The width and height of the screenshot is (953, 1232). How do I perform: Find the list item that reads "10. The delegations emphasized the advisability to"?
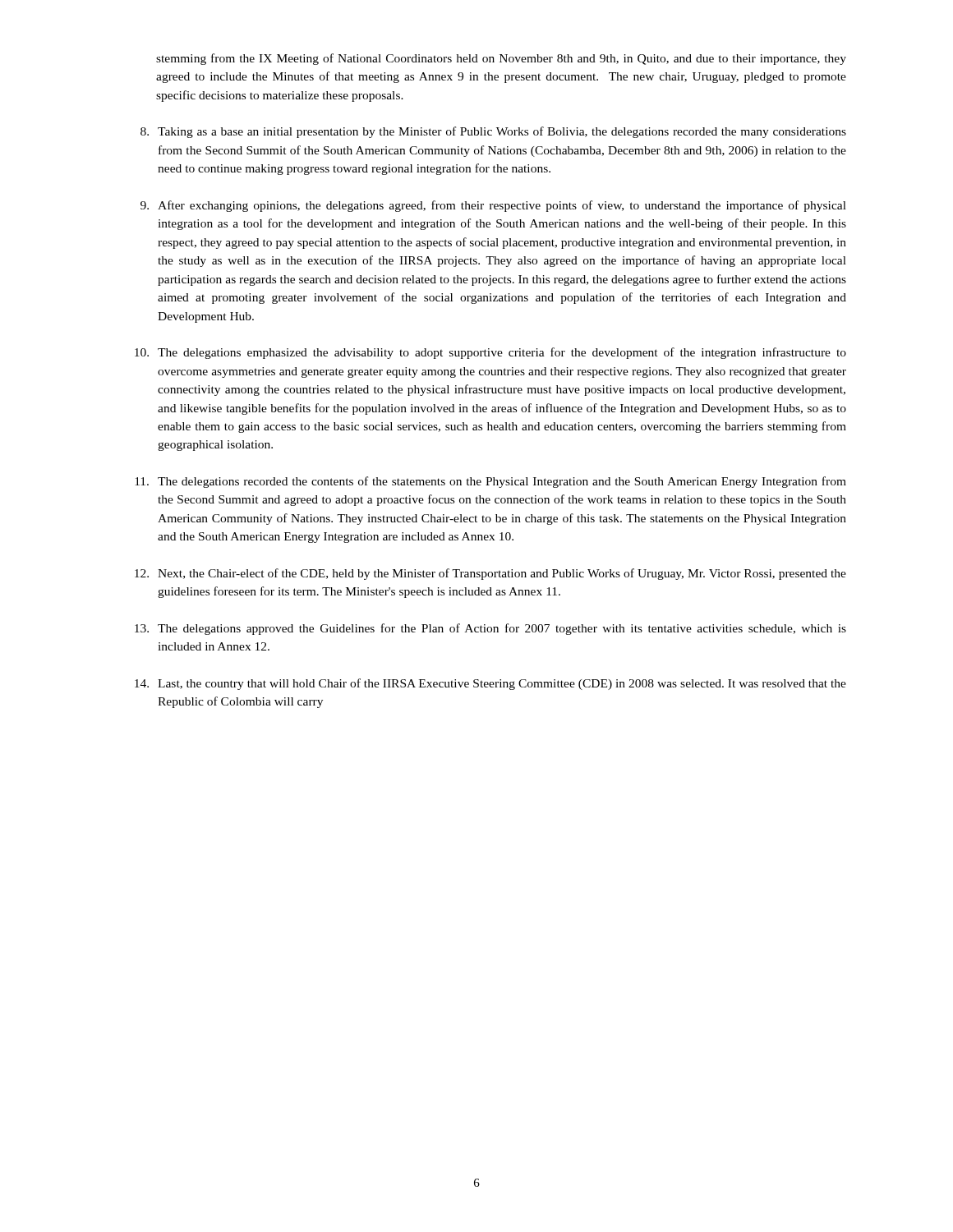click(x=476, y=399)
